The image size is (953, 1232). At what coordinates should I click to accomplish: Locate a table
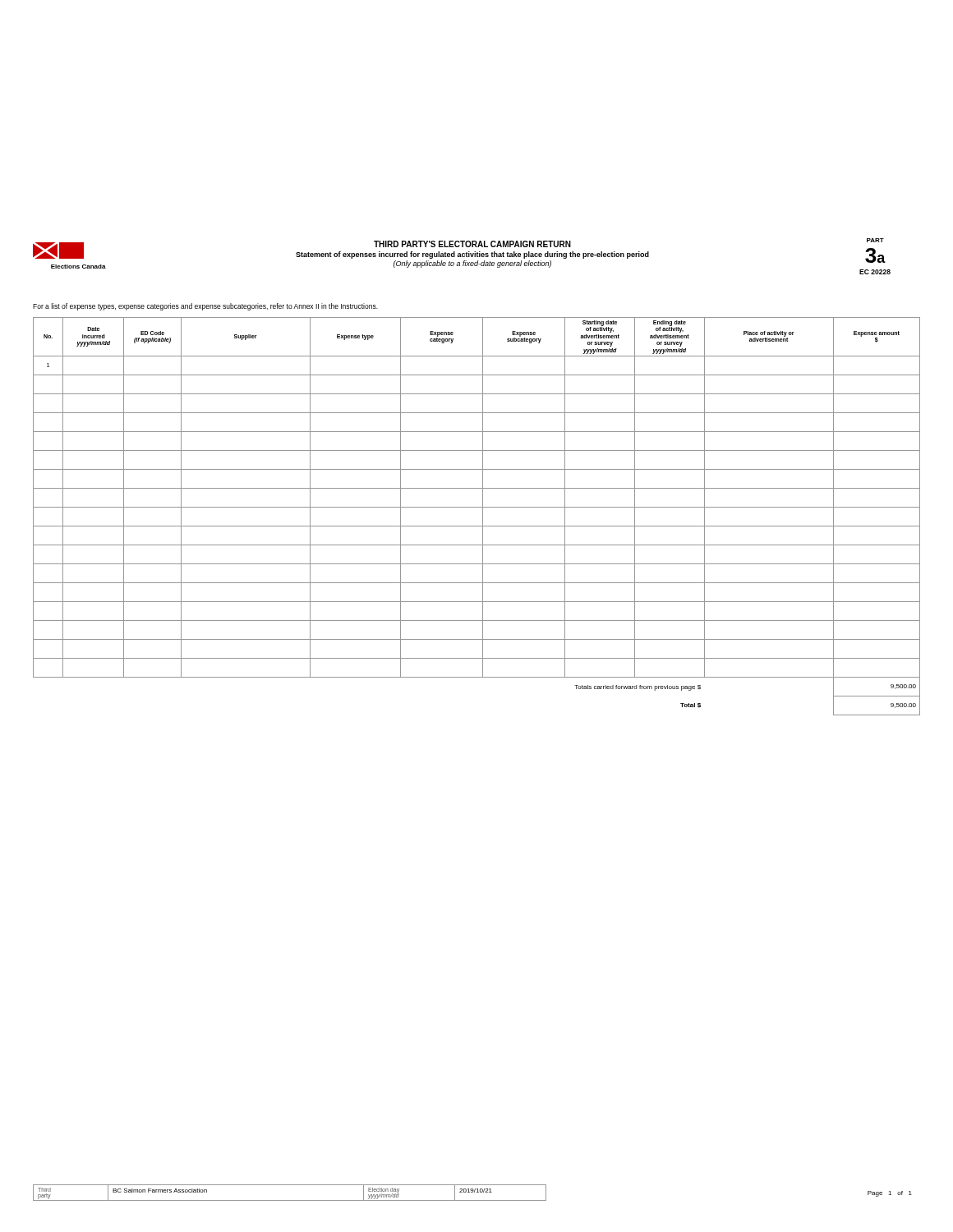tap(476, 516)
